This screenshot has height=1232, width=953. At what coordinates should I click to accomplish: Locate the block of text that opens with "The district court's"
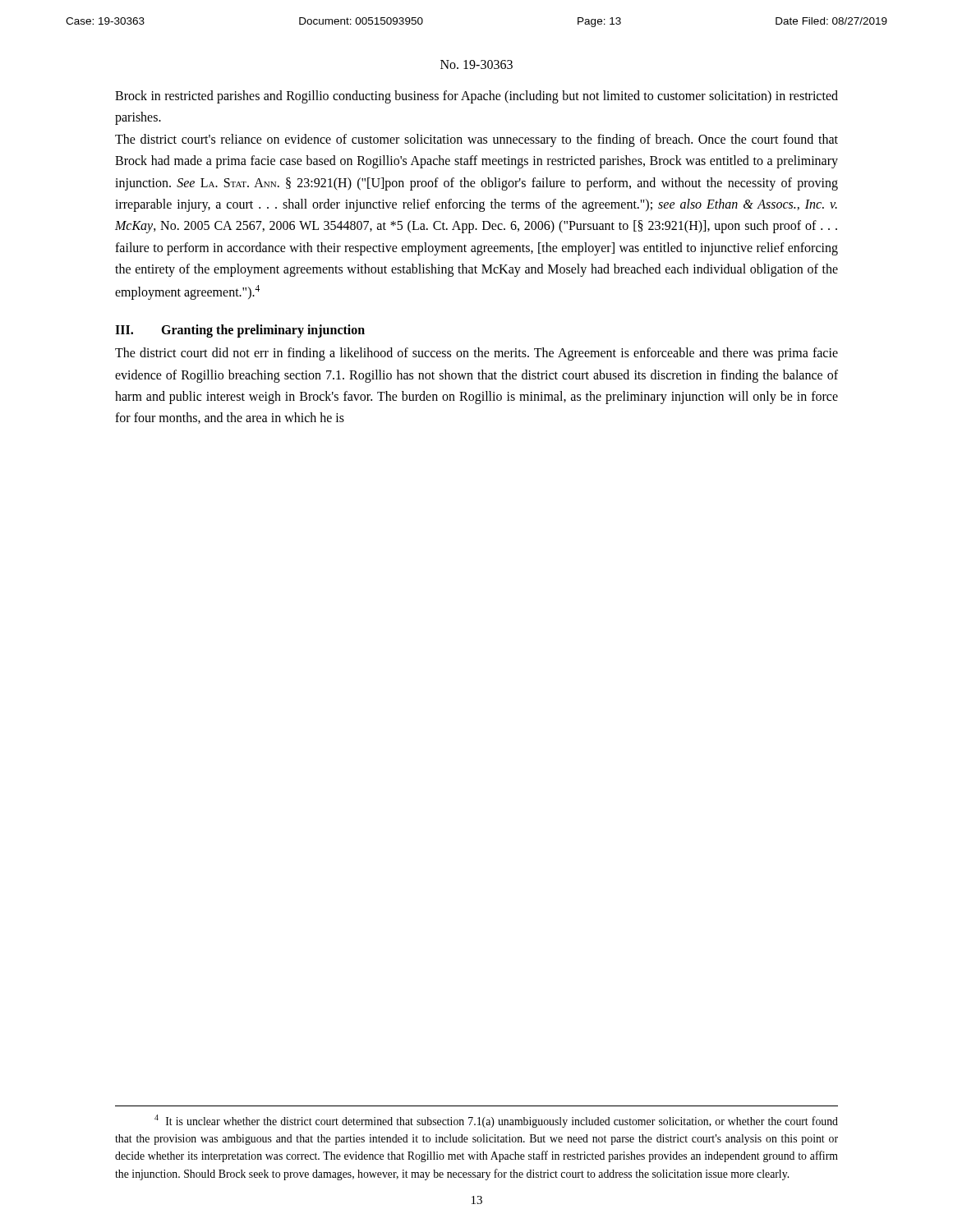point(476,216)
